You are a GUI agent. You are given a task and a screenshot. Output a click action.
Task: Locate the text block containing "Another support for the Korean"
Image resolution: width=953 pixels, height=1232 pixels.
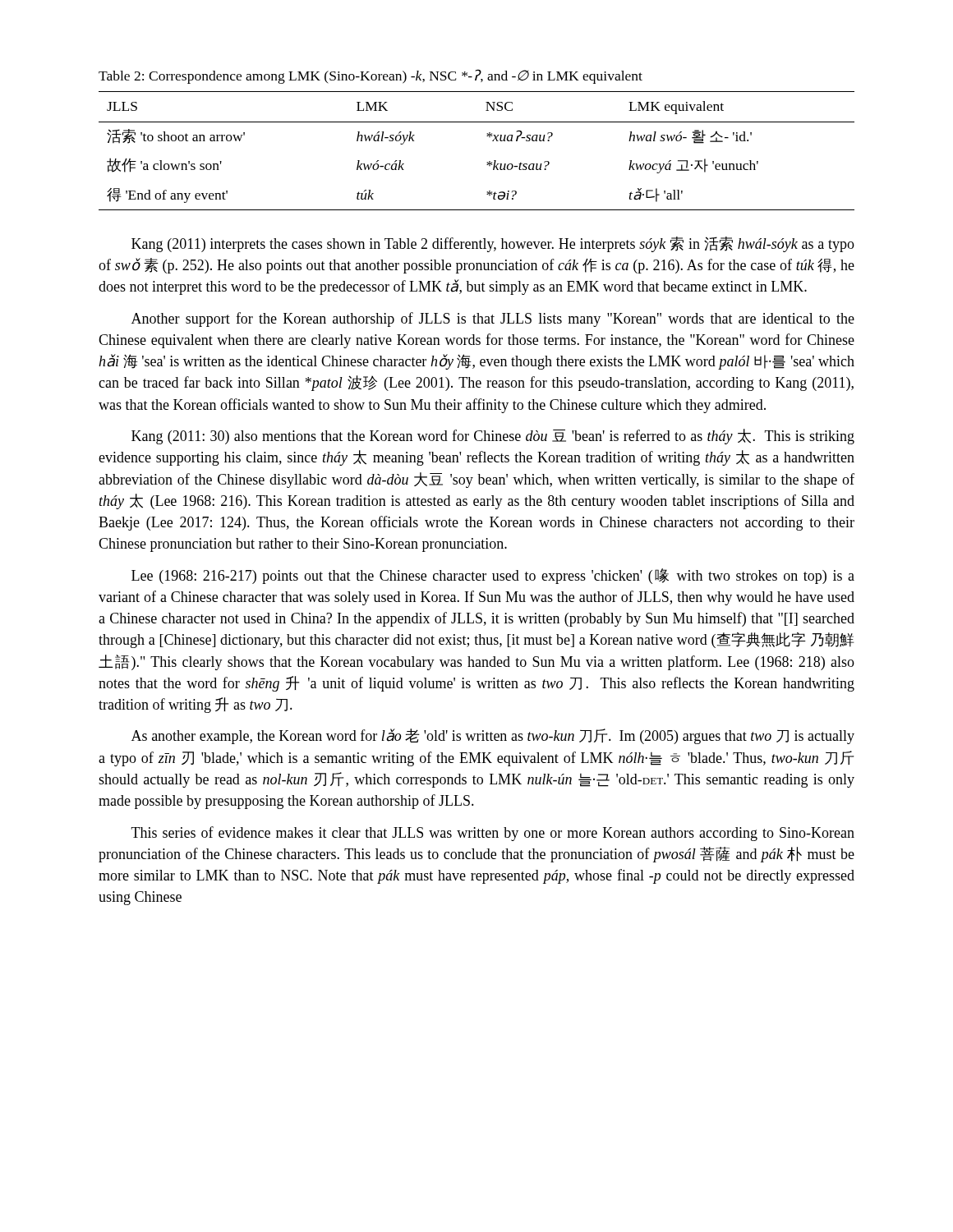(476, 362)
